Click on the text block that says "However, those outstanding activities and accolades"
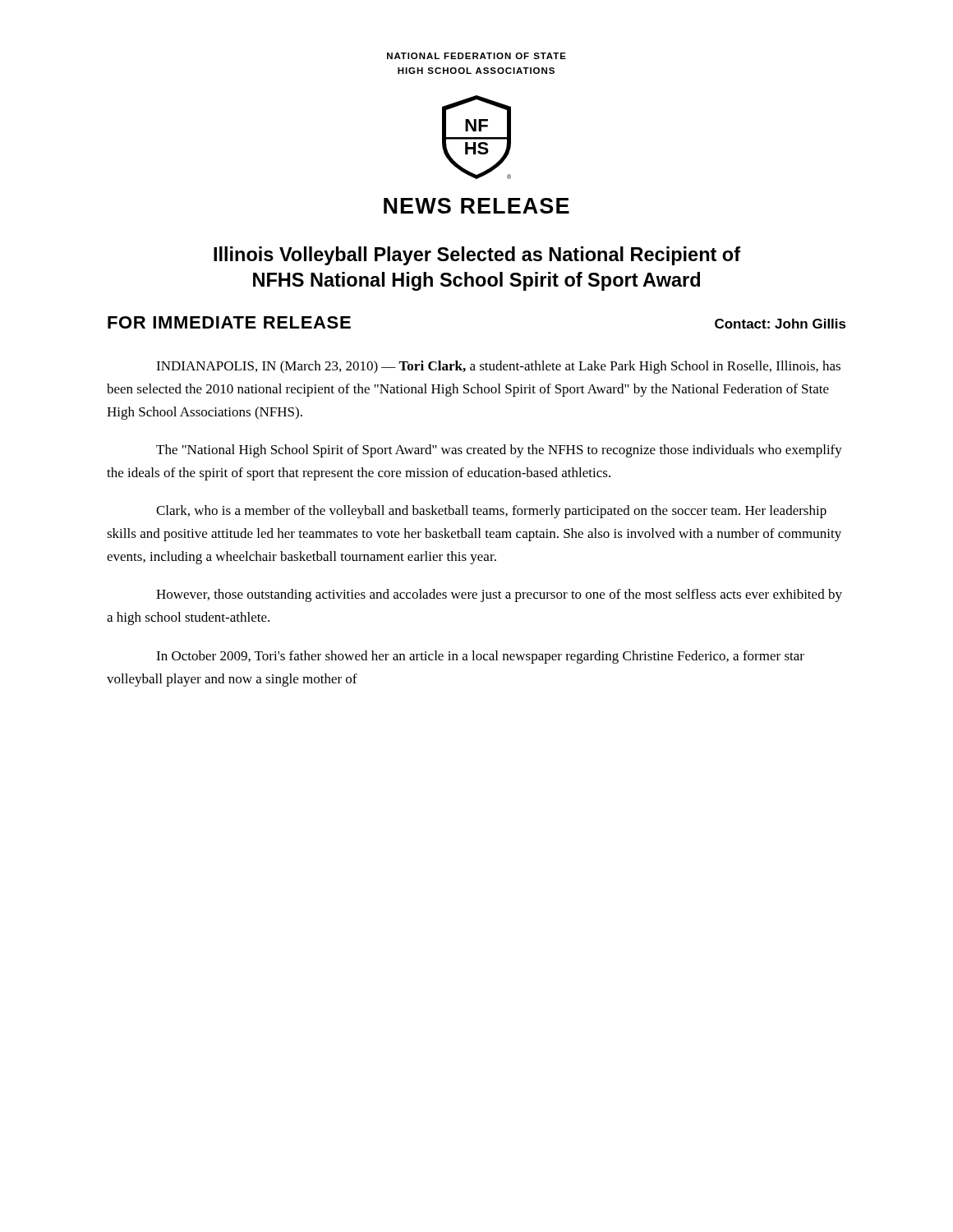 [x=474, y=606]
